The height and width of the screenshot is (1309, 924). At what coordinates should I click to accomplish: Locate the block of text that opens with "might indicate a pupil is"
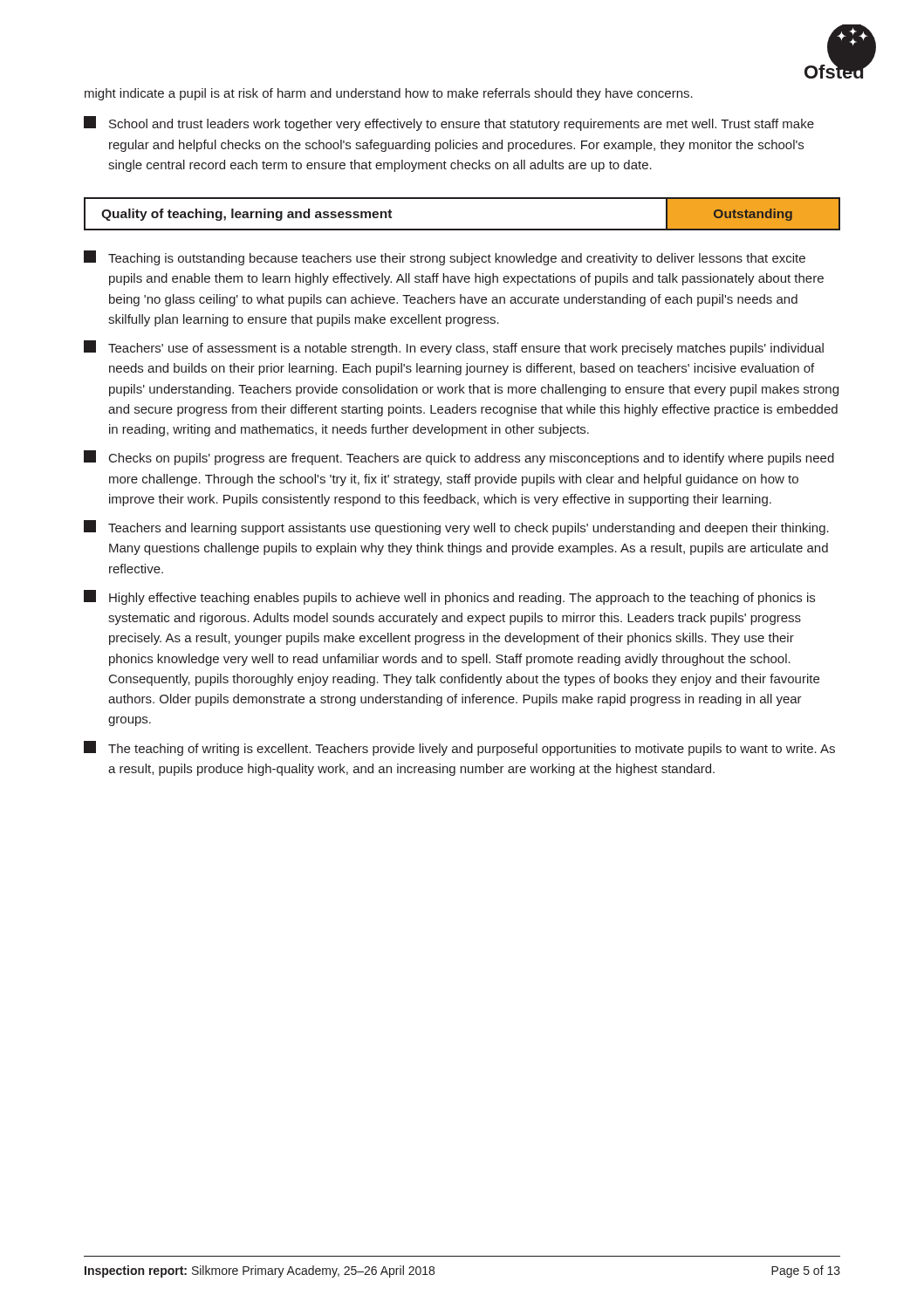[389, 93]
